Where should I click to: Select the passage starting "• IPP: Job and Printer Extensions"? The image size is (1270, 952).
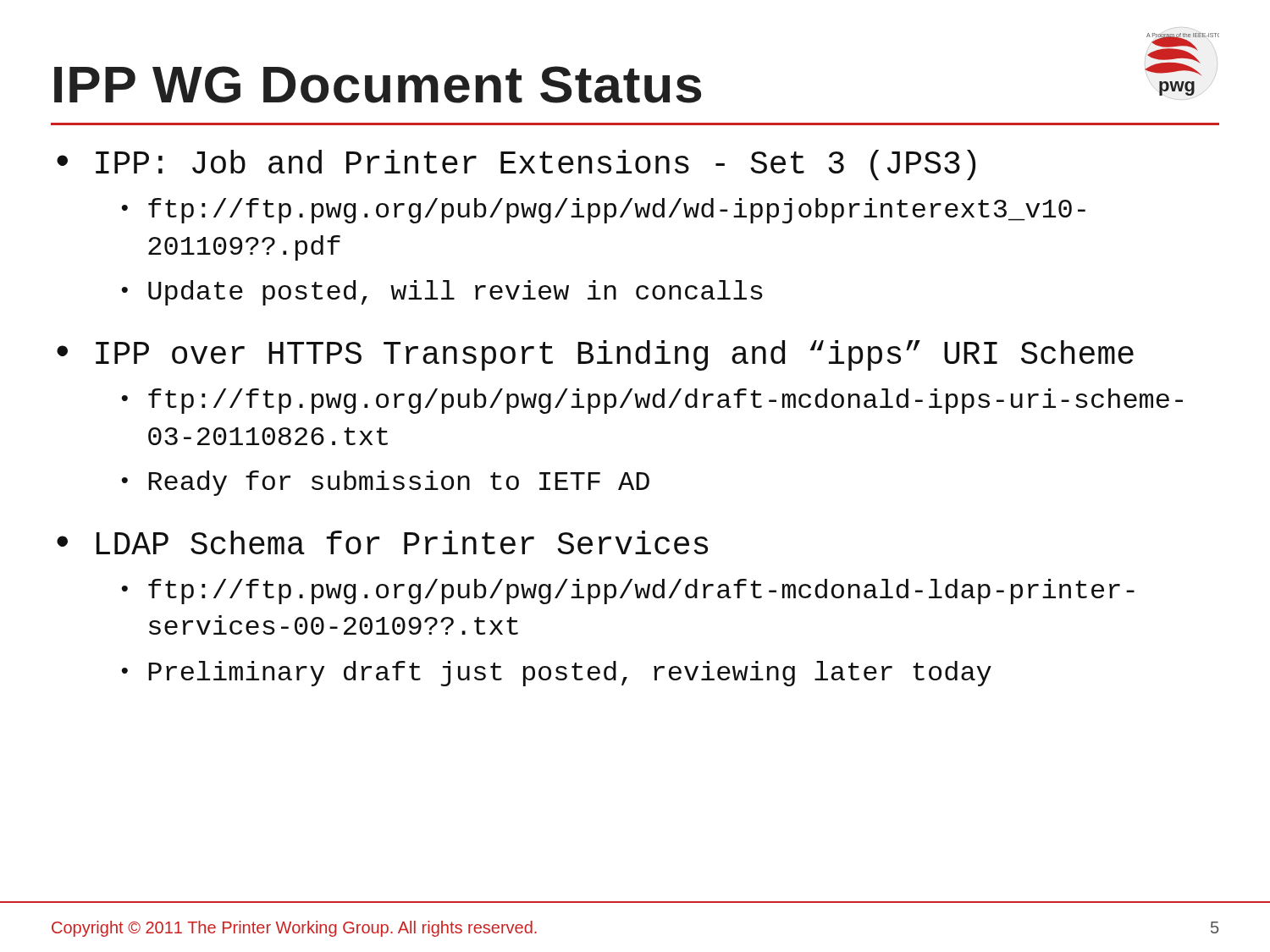(x=635, y=231)
